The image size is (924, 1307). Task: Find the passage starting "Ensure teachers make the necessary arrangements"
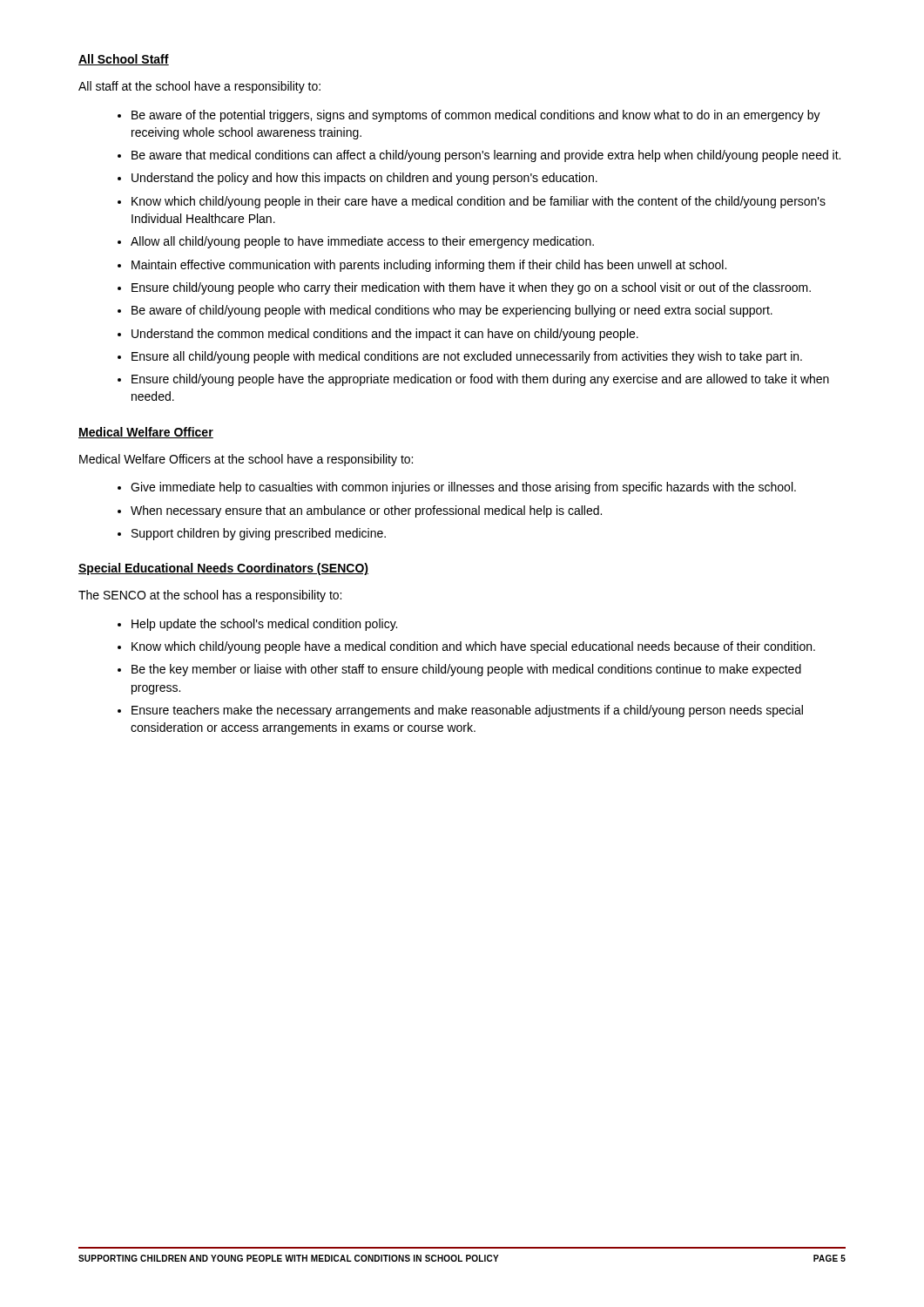pos(467,719)
